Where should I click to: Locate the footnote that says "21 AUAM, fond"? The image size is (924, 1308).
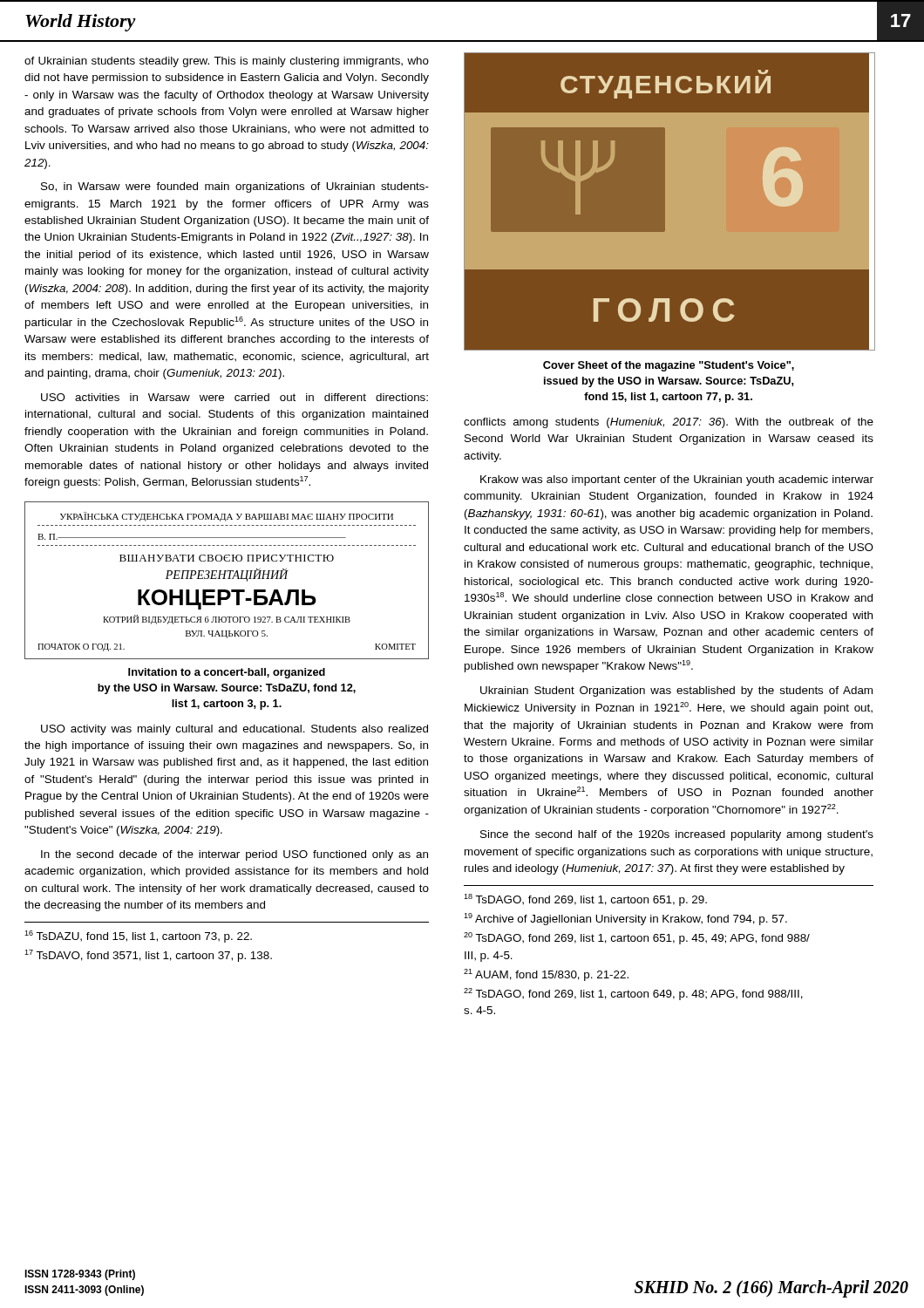click(546, 975)
